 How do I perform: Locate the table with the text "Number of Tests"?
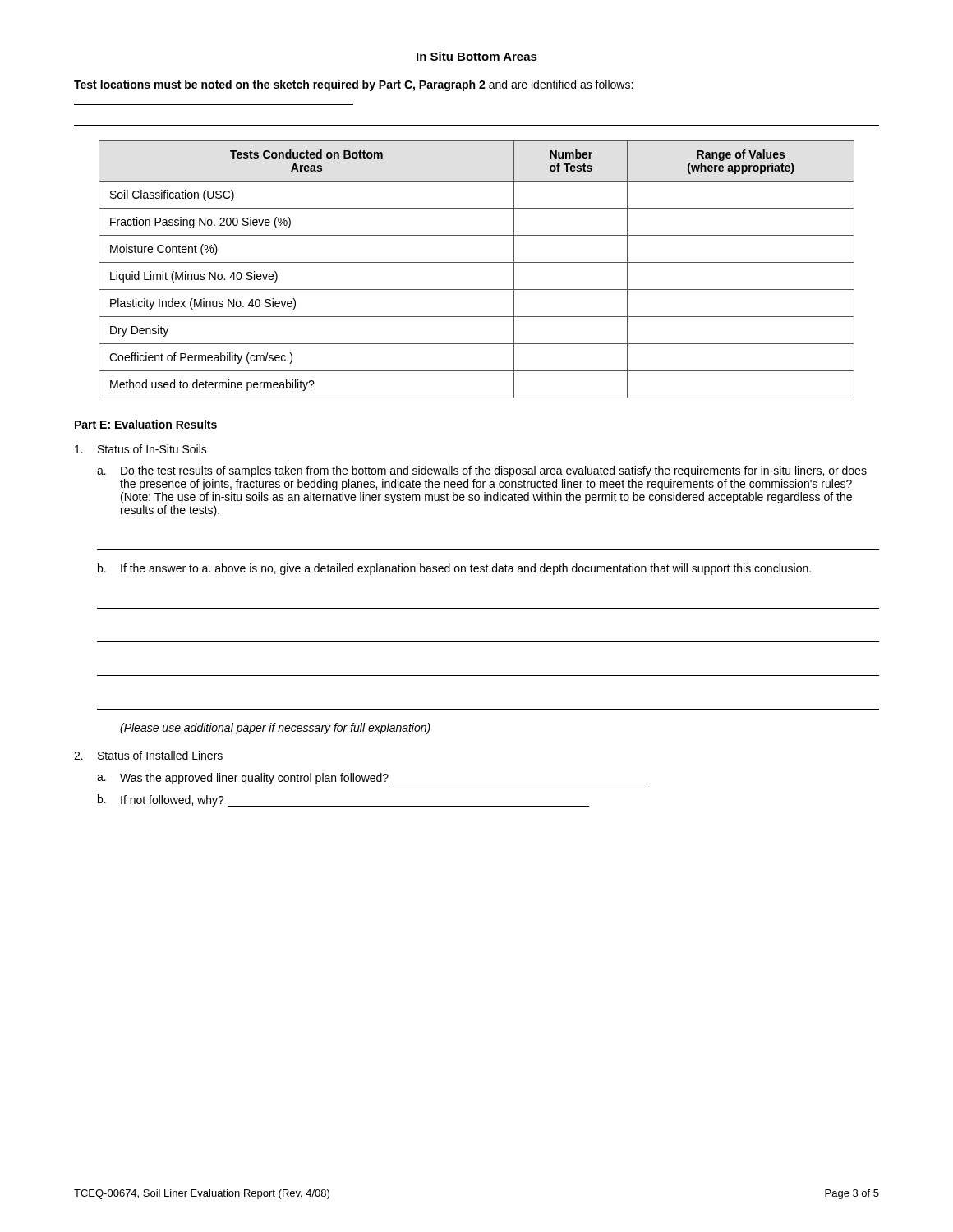(x=476, y=269)
